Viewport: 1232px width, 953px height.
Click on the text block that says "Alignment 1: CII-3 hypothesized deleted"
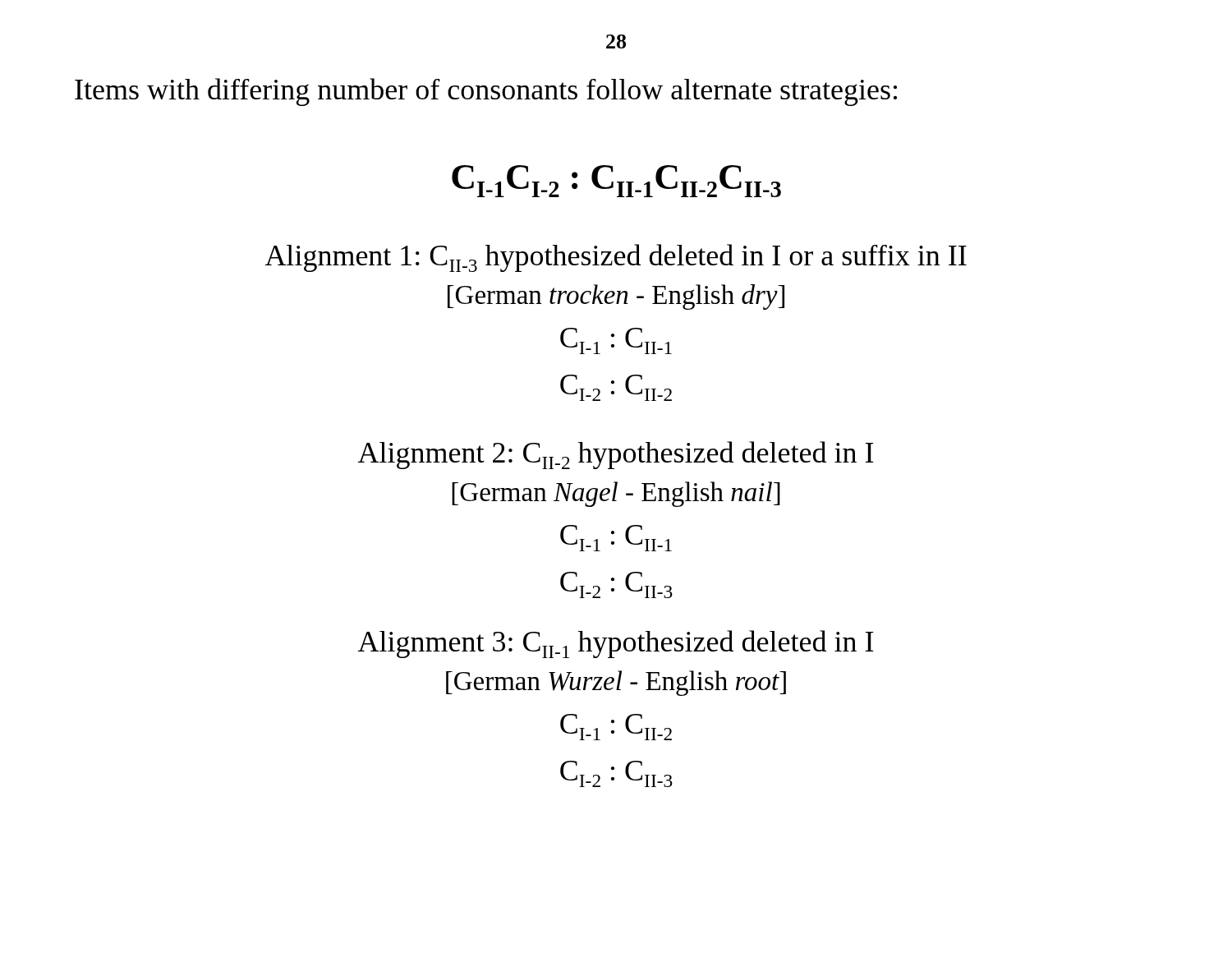(x=616, y=324)
